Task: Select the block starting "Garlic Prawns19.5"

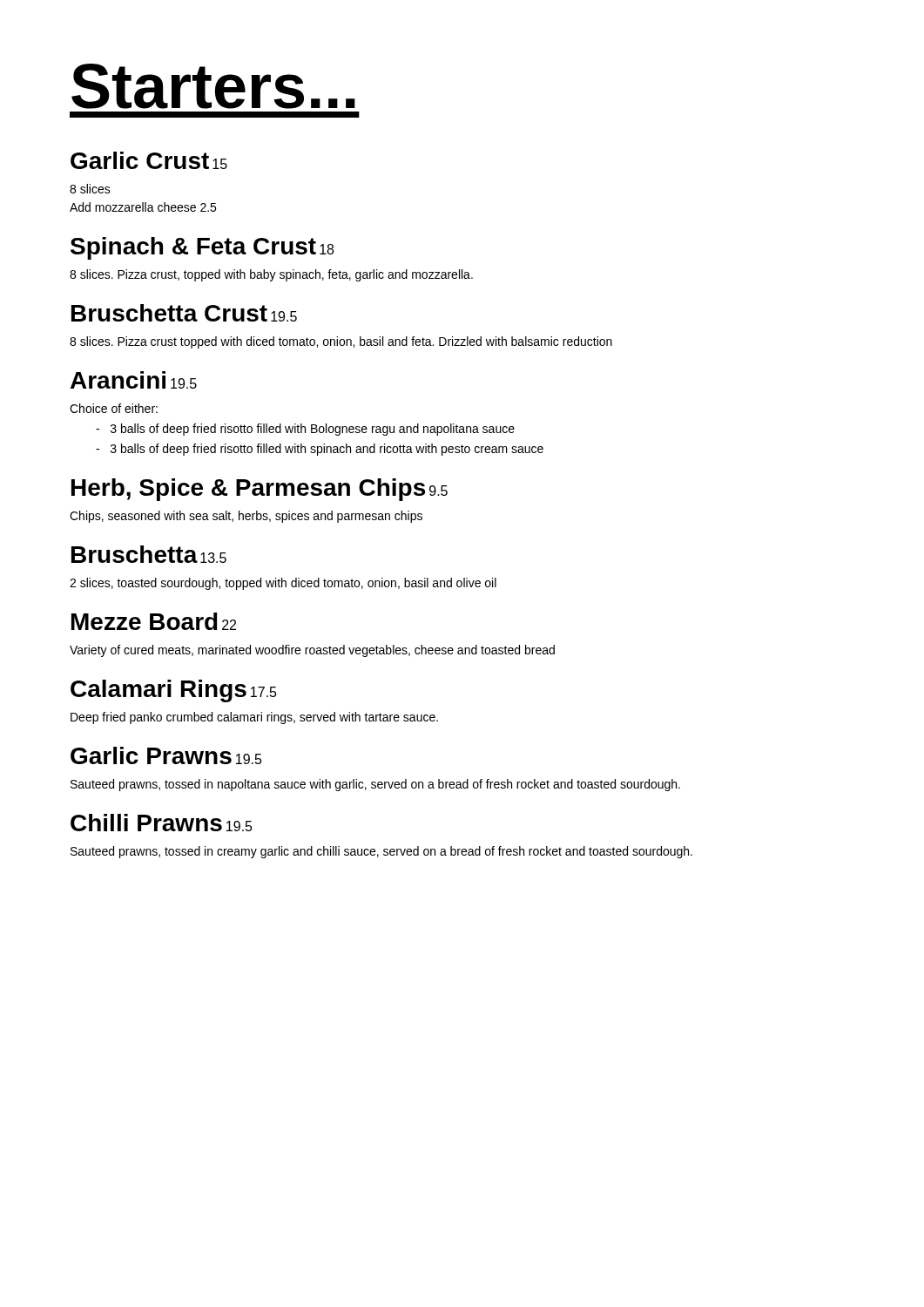Action: pos(166,756)
